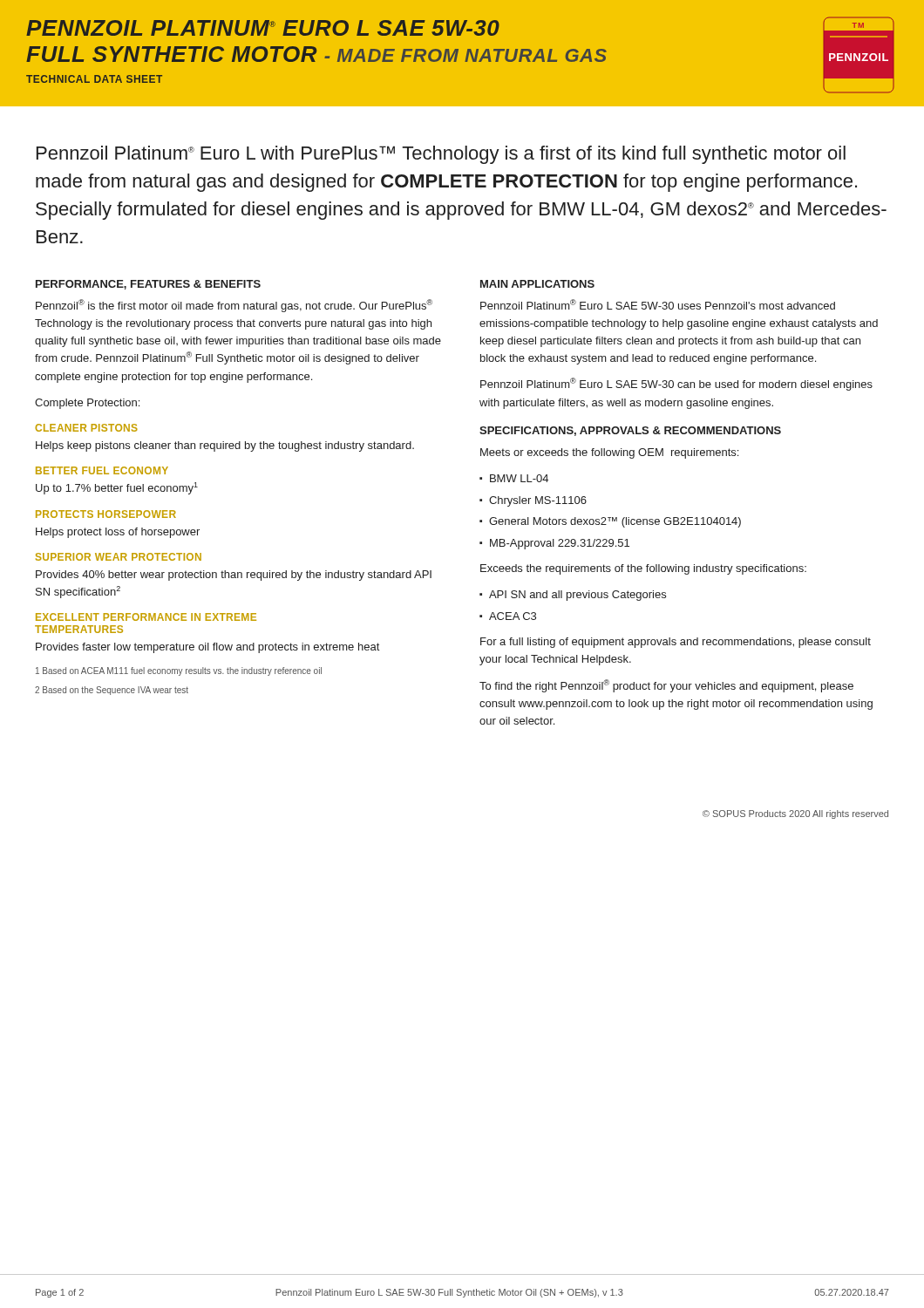Point to "SUPERIOR WEAR PROTECTION"
924x1308 pixels.
tap(119, 557)
